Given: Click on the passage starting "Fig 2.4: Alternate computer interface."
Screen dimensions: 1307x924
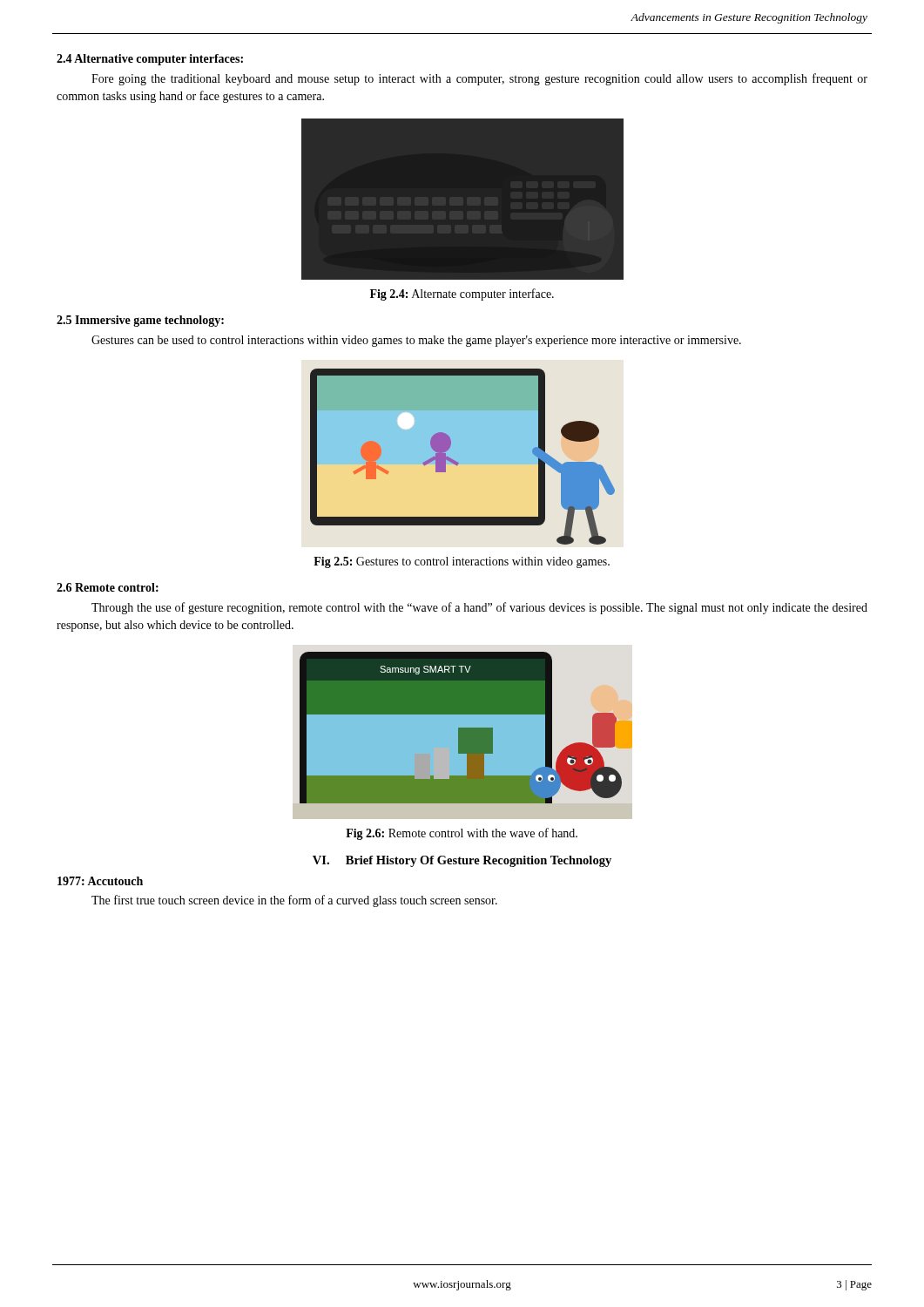Looking at the screenshot, I should [x=462, y=294].
